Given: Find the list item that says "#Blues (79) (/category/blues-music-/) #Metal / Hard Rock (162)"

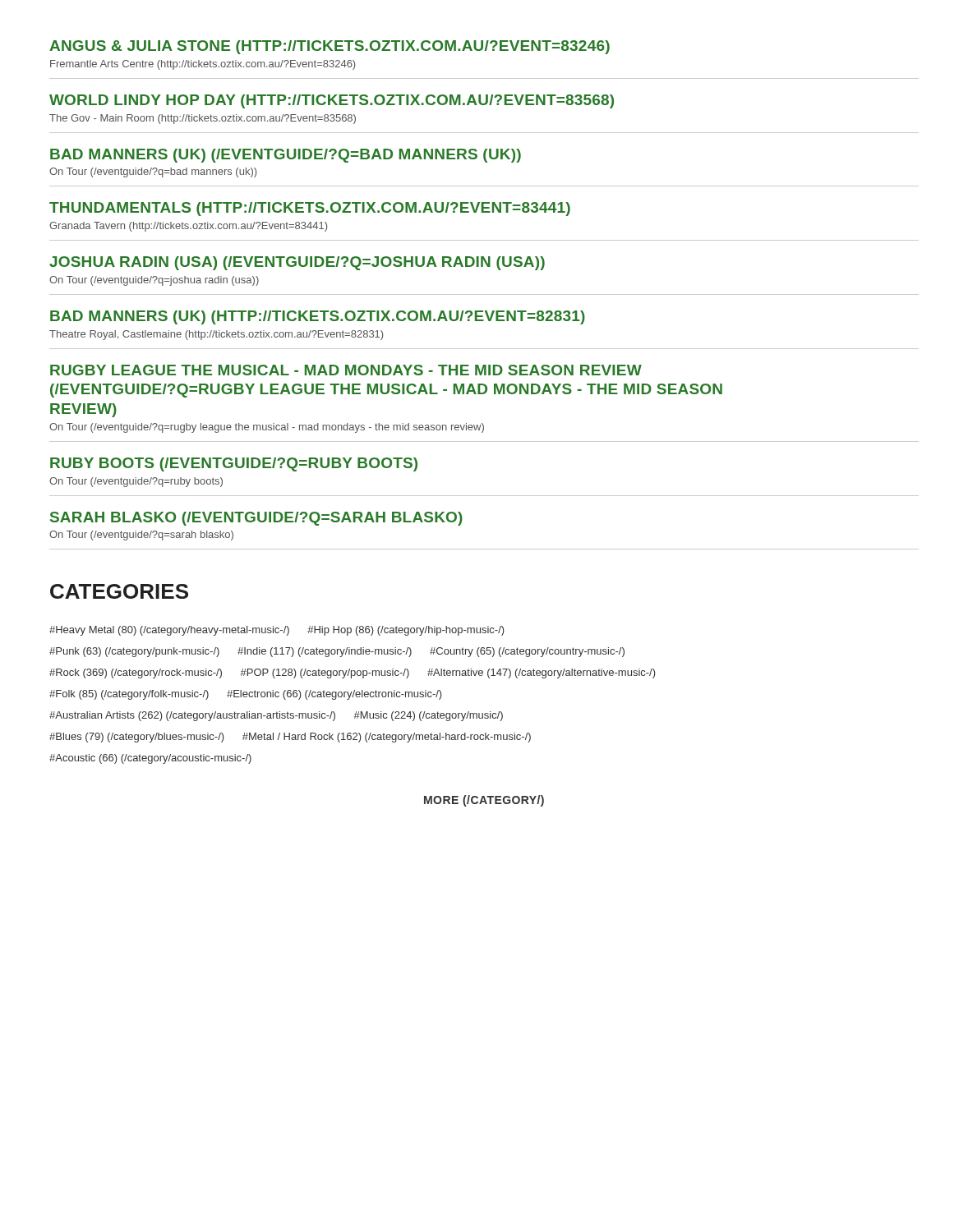Looking at the screenshot, I should coord(290,737).
